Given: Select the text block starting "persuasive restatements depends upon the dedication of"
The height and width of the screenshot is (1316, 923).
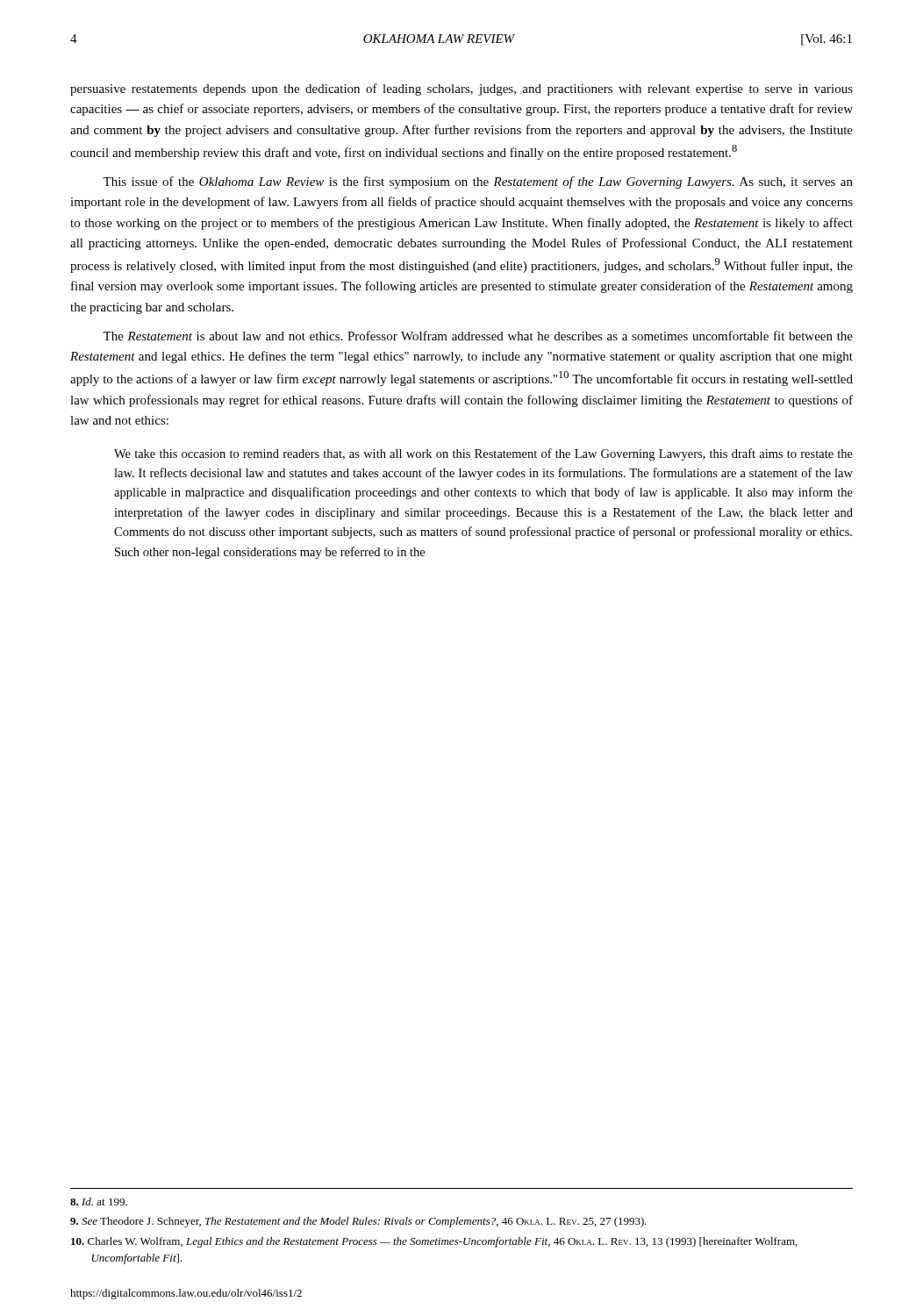Looking at the screenshot, I should (x=462, y=121).
